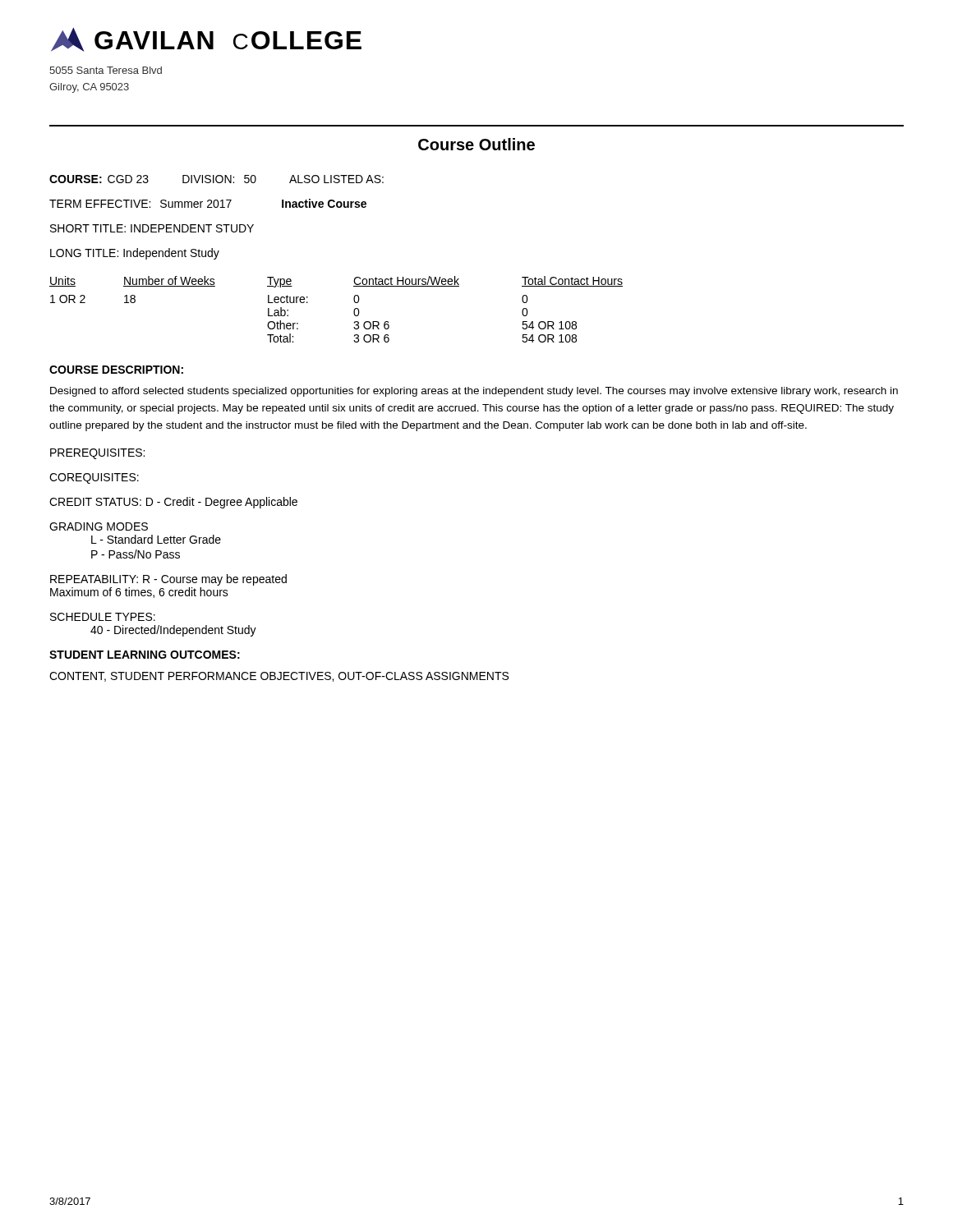
Task: Navigate to the block starting "TERM EFFECTIVE: Summer"
Action: 208,204
